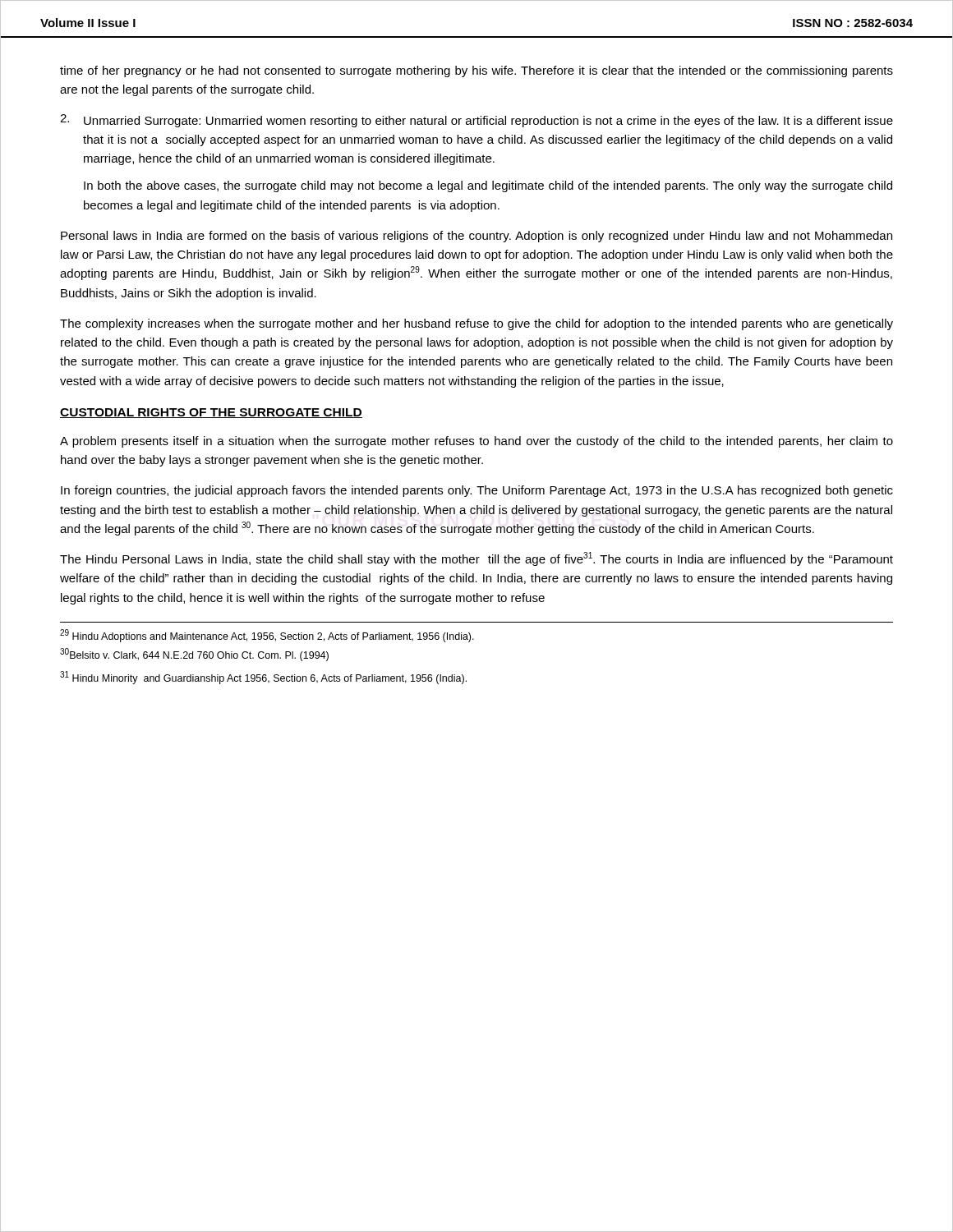Find the text block containing "The complexity increases"
The width and height of the screenshot is (953, 1232).
pos(476,352)
